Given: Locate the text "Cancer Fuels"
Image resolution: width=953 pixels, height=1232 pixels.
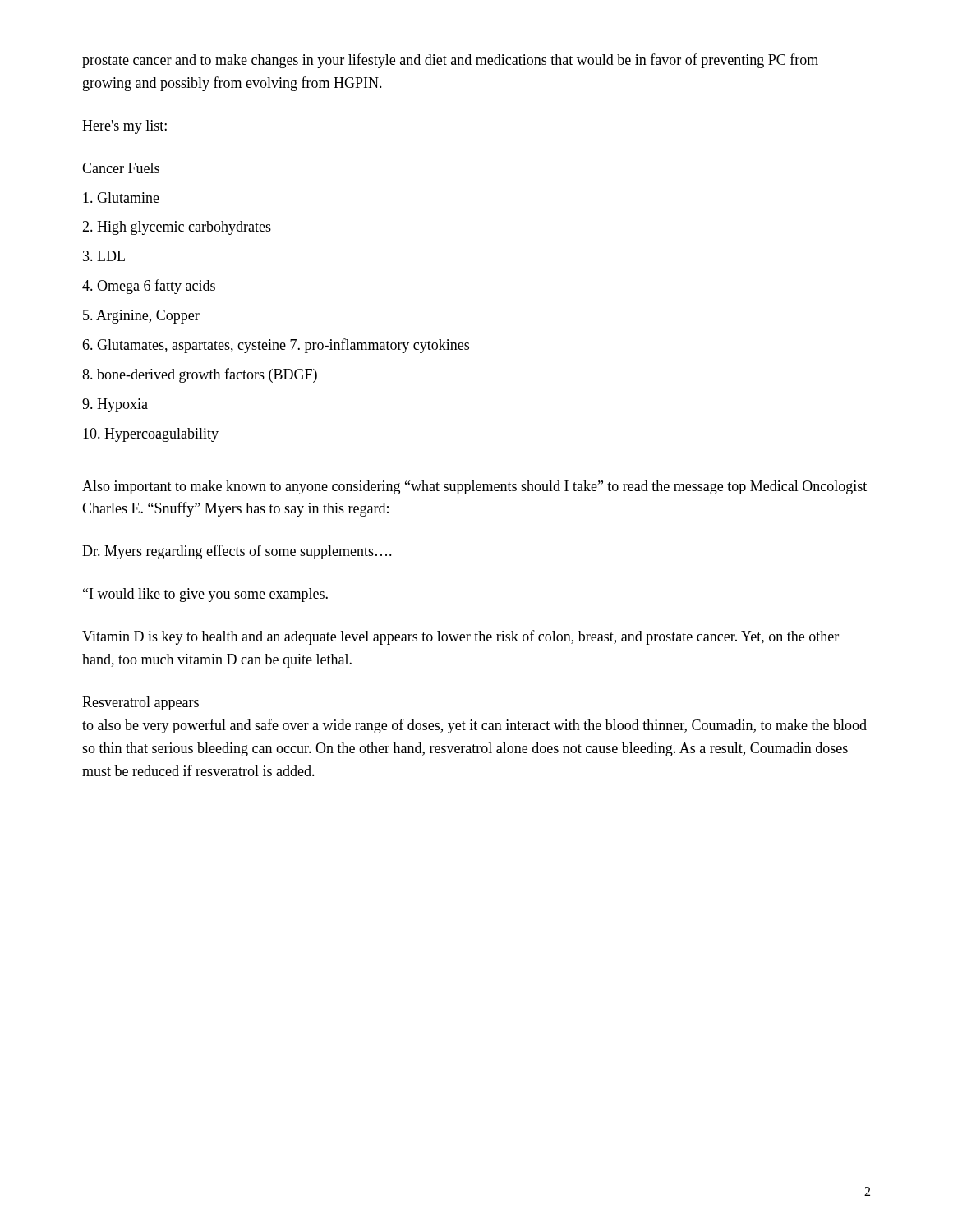Looking at the screenshot, I should coord(121,168).
